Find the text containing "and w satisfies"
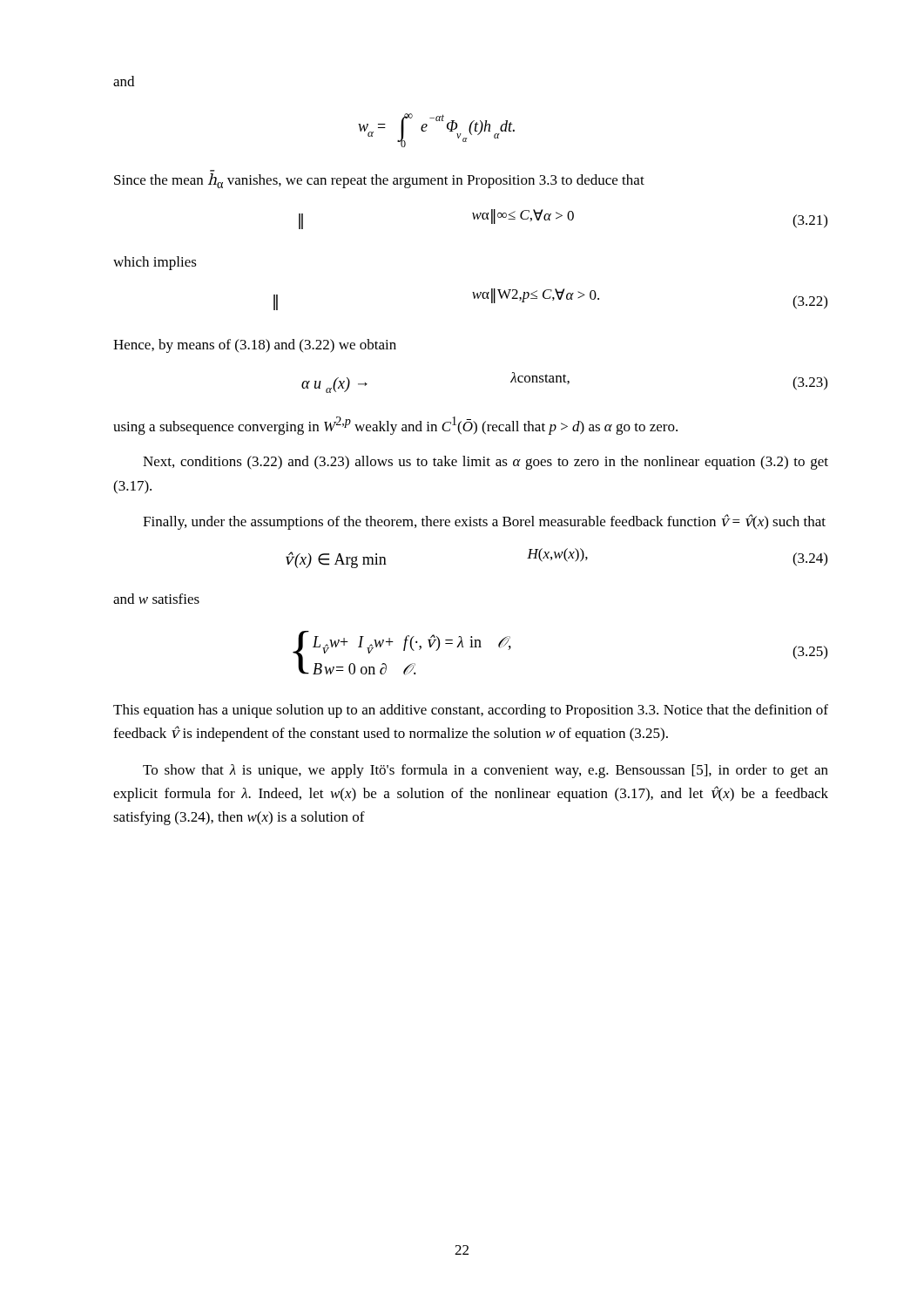Viewport: 924px width, 1307px height. (156, 599)
